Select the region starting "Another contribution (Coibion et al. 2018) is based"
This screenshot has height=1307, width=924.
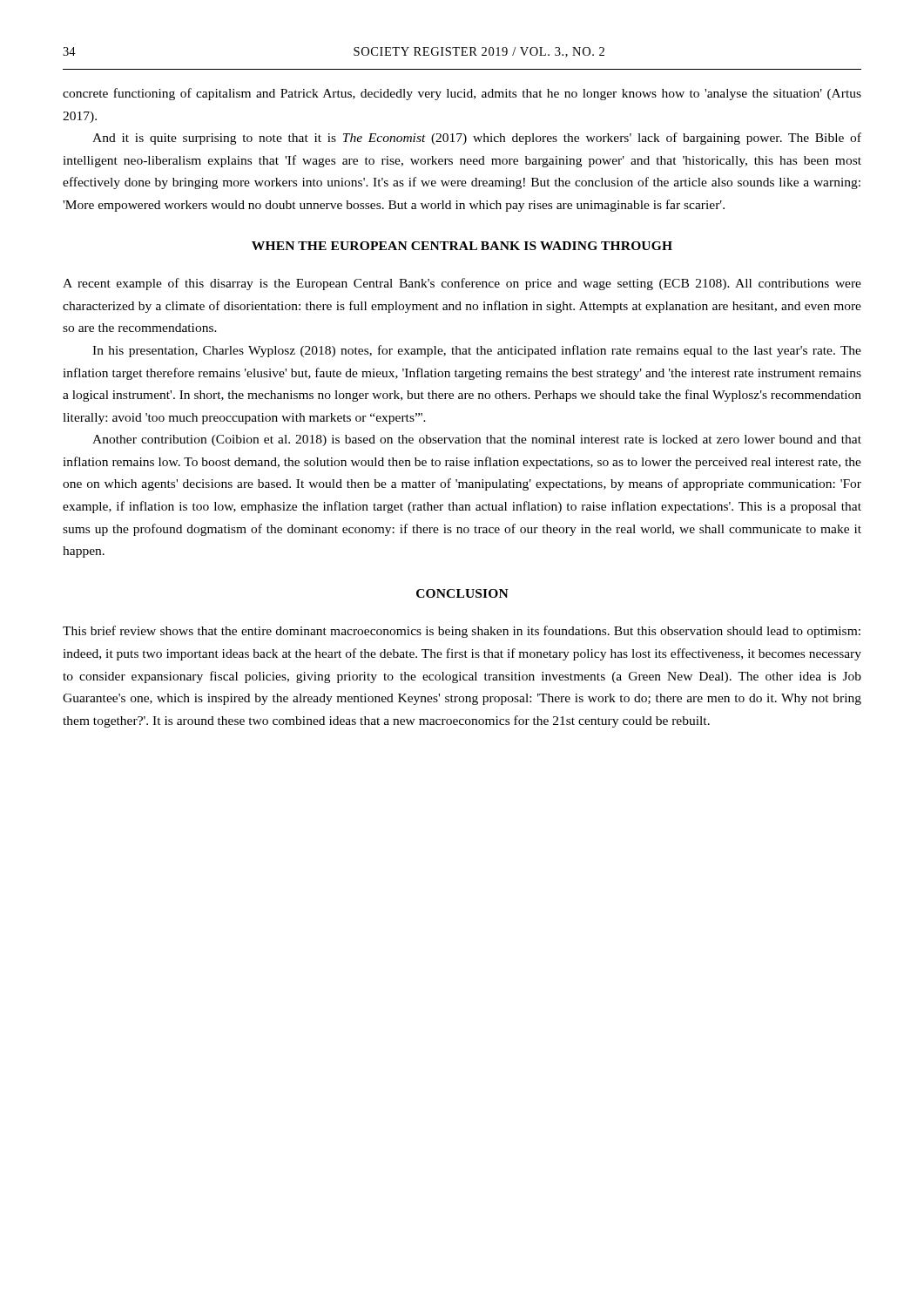(x=462, y=495)
